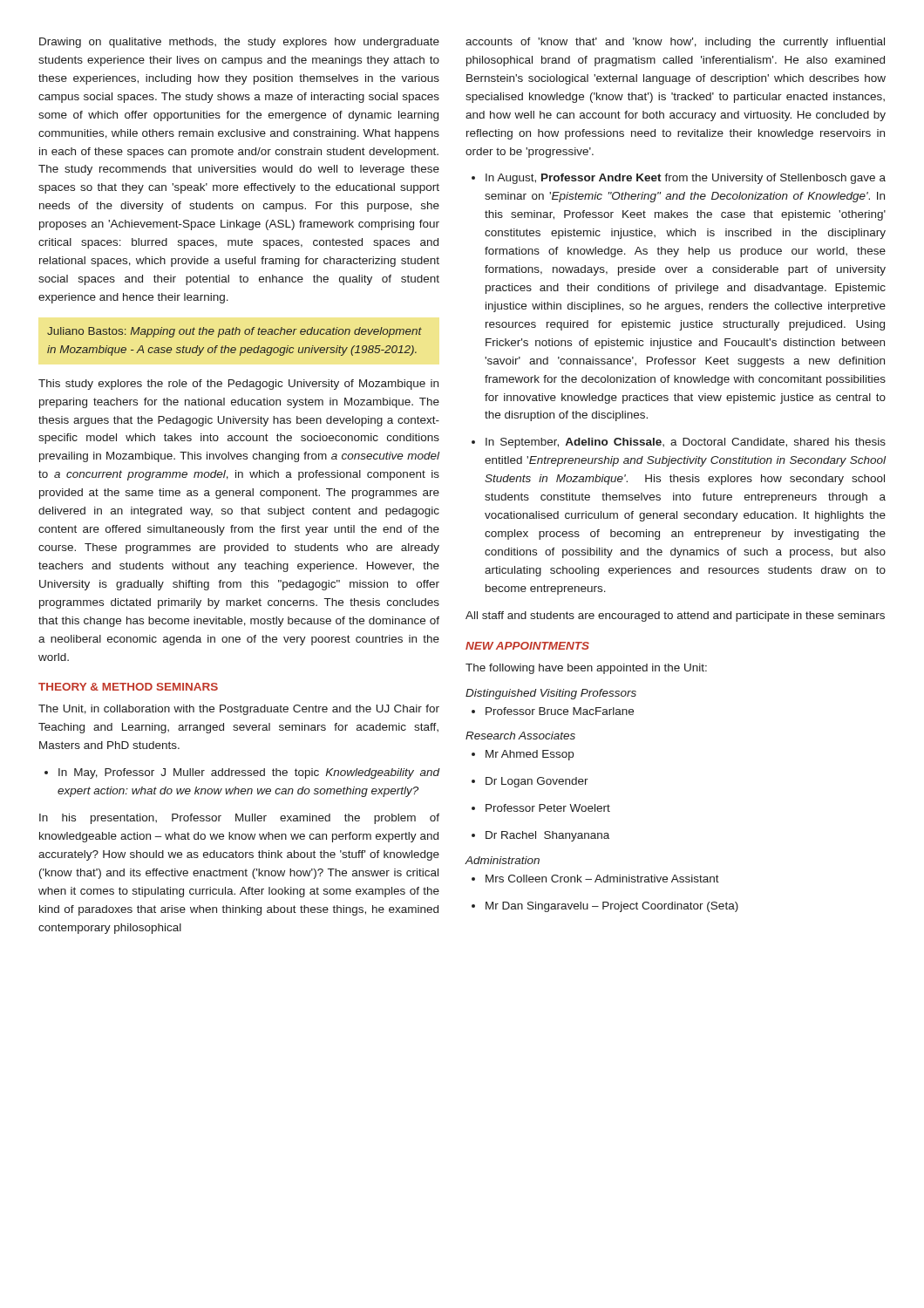Image resolution: width=924 pixels, height=1308 pixels.
Task: Locate the block starting "accounts of 'know that'"
Action: [676, 97]
